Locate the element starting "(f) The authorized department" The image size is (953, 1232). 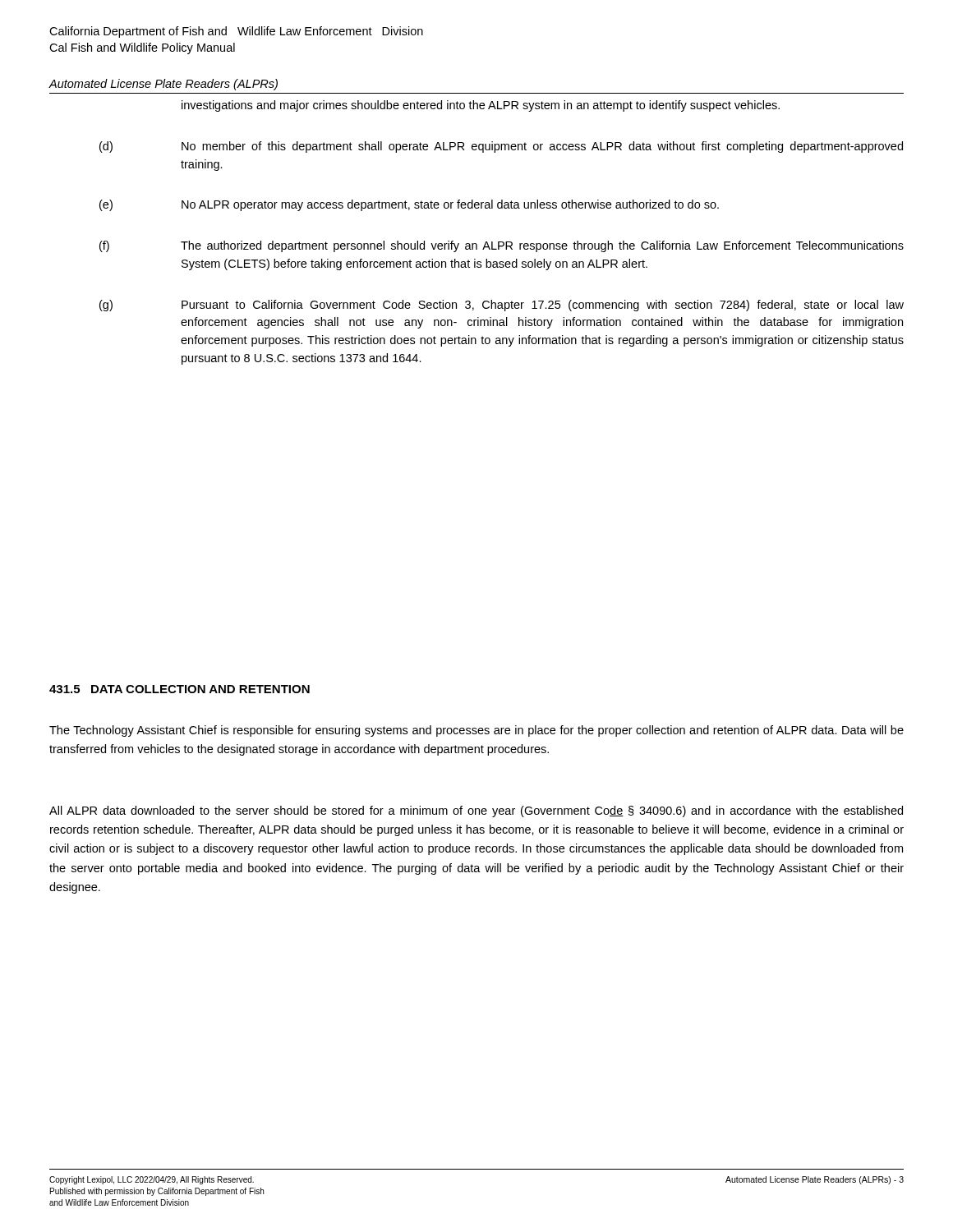[x=476, y=255]
